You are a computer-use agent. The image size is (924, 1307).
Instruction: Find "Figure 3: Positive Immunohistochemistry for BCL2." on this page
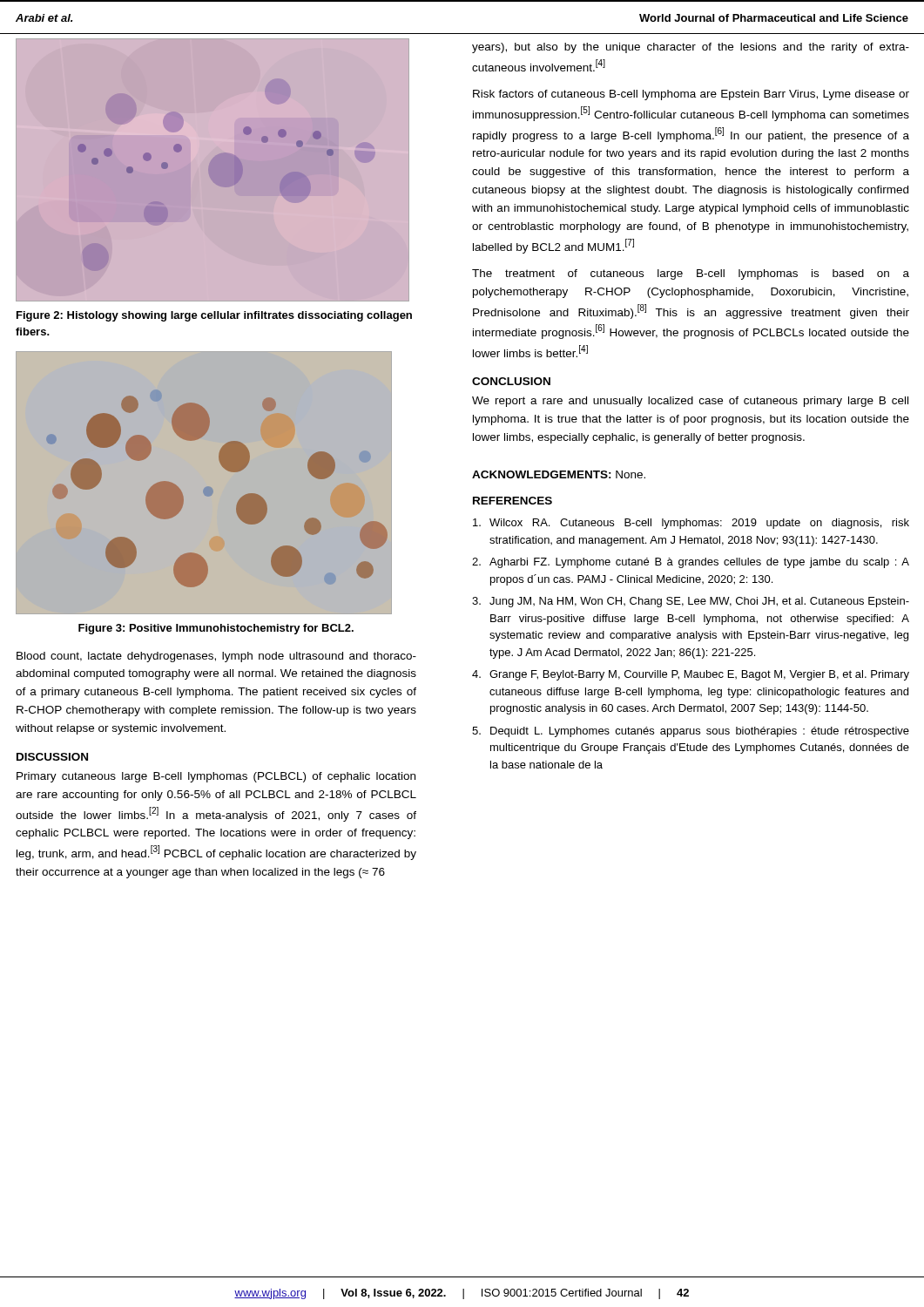tap(216, 627)
